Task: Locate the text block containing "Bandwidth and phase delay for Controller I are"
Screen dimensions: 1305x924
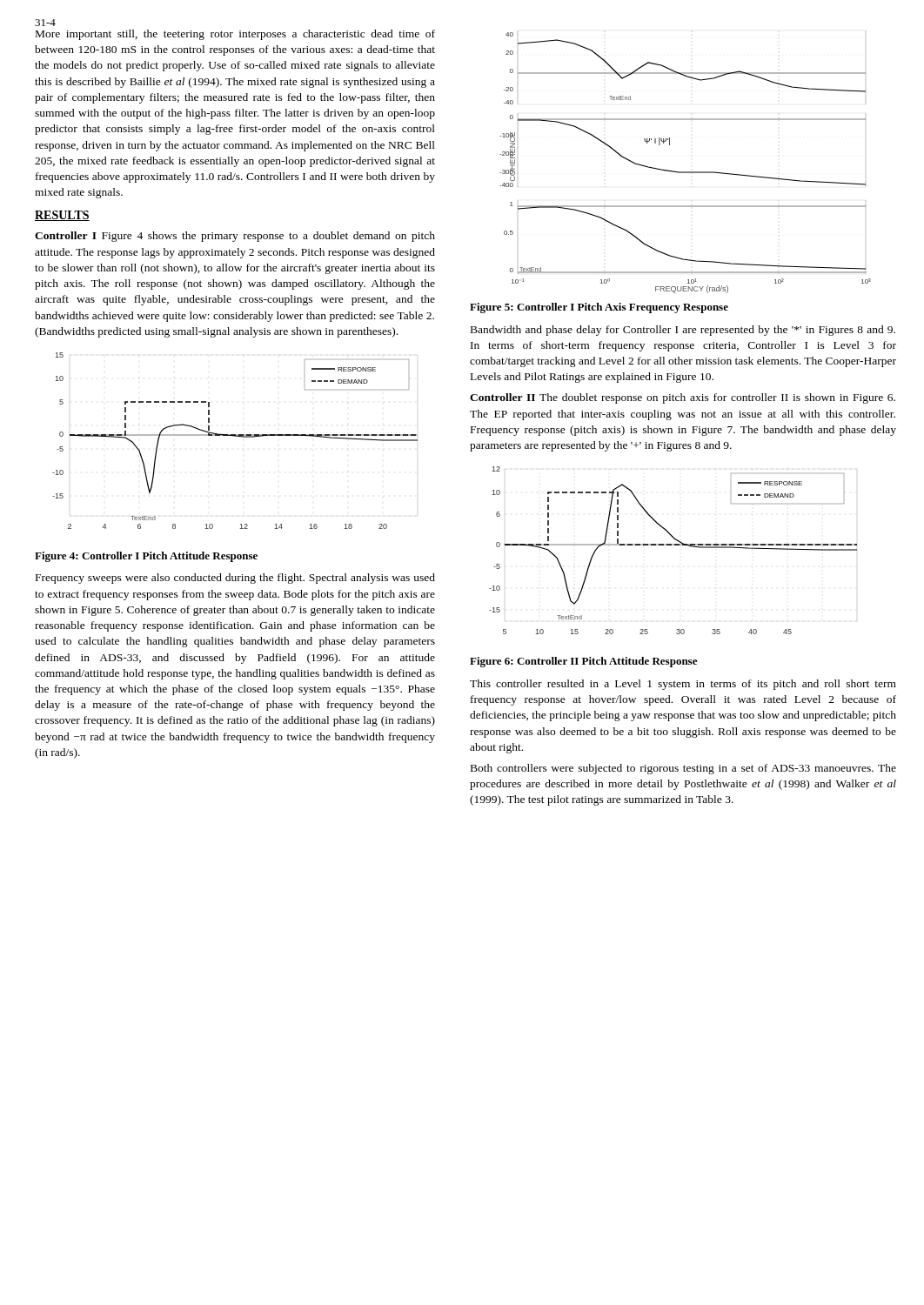Action: point(683,353)
